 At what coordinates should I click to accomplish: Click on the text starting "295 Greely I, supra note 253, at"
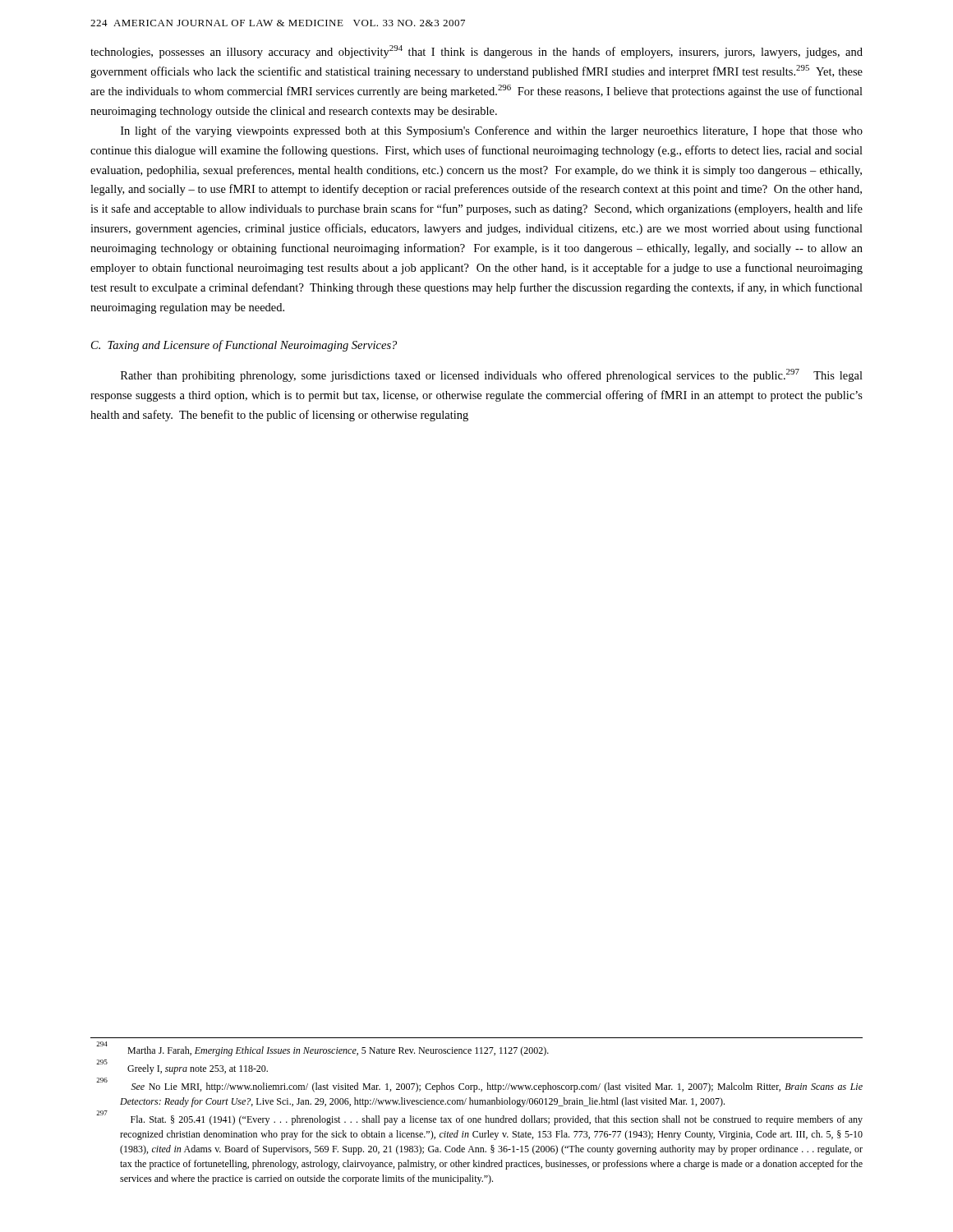point(182,1068)
